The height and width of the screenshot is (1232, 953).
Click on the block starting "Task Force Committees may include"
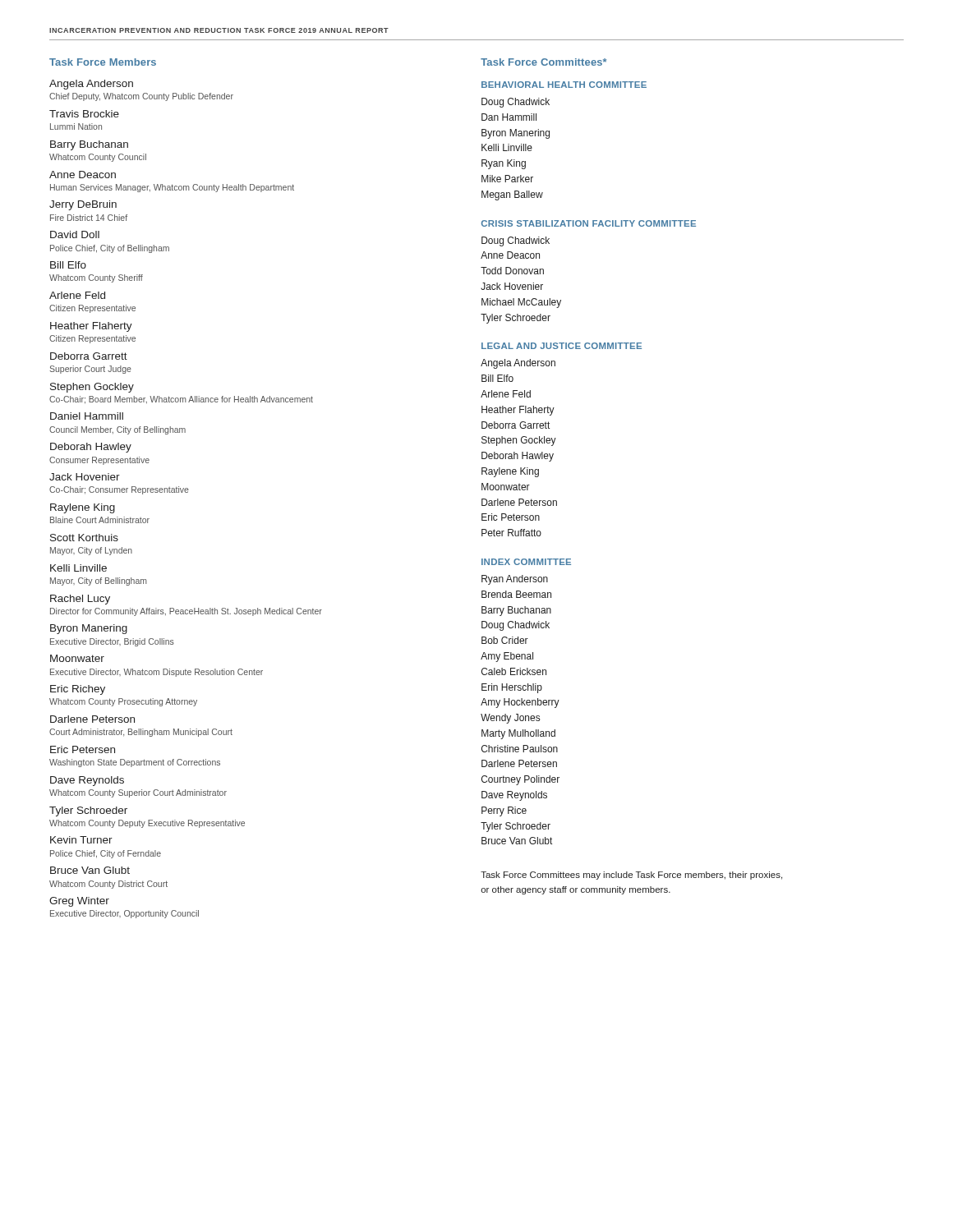tap(632, 882)
